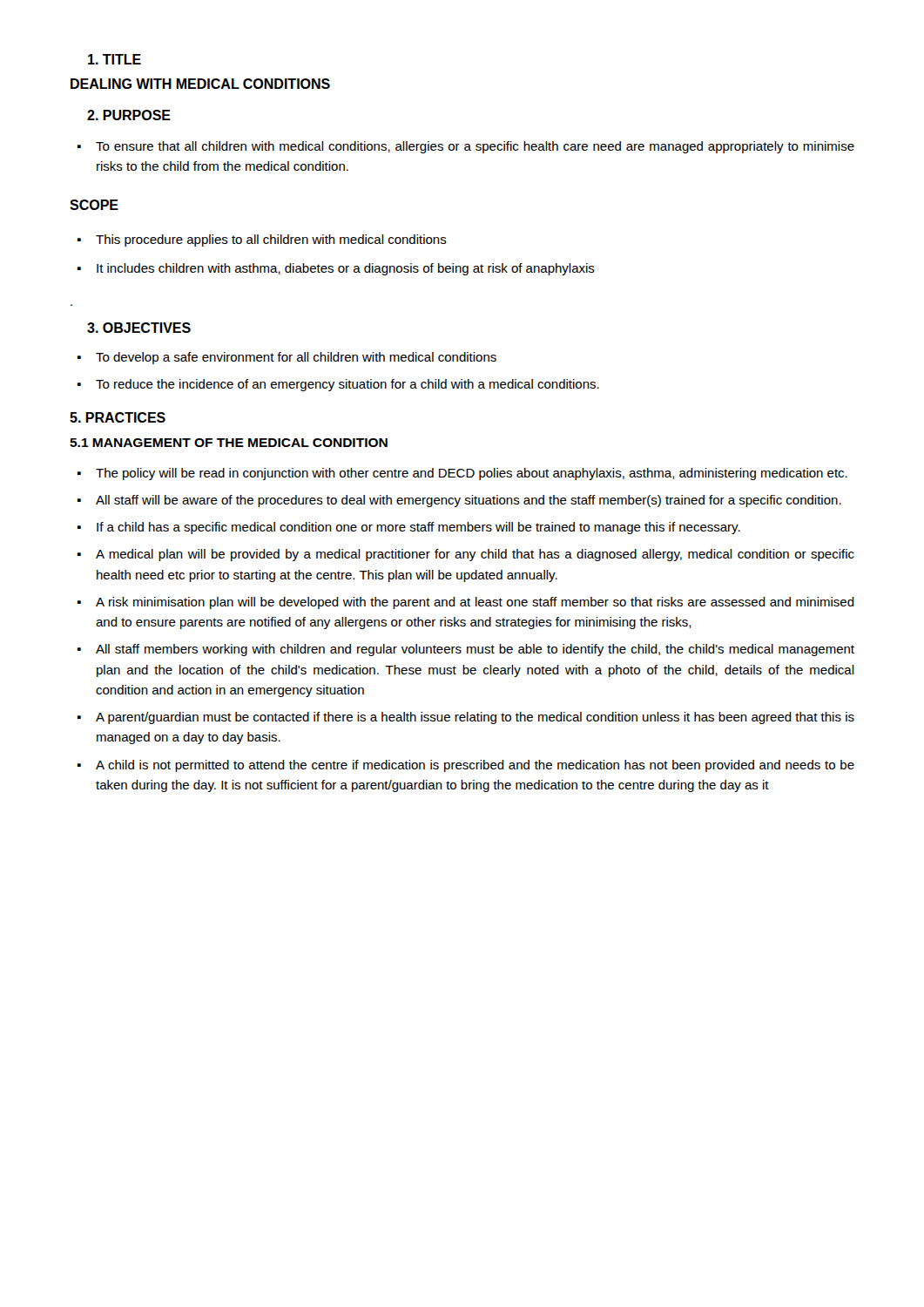
Task: Click on the text starting "3. OBJECTIVES"
Action: coord(139,328)
